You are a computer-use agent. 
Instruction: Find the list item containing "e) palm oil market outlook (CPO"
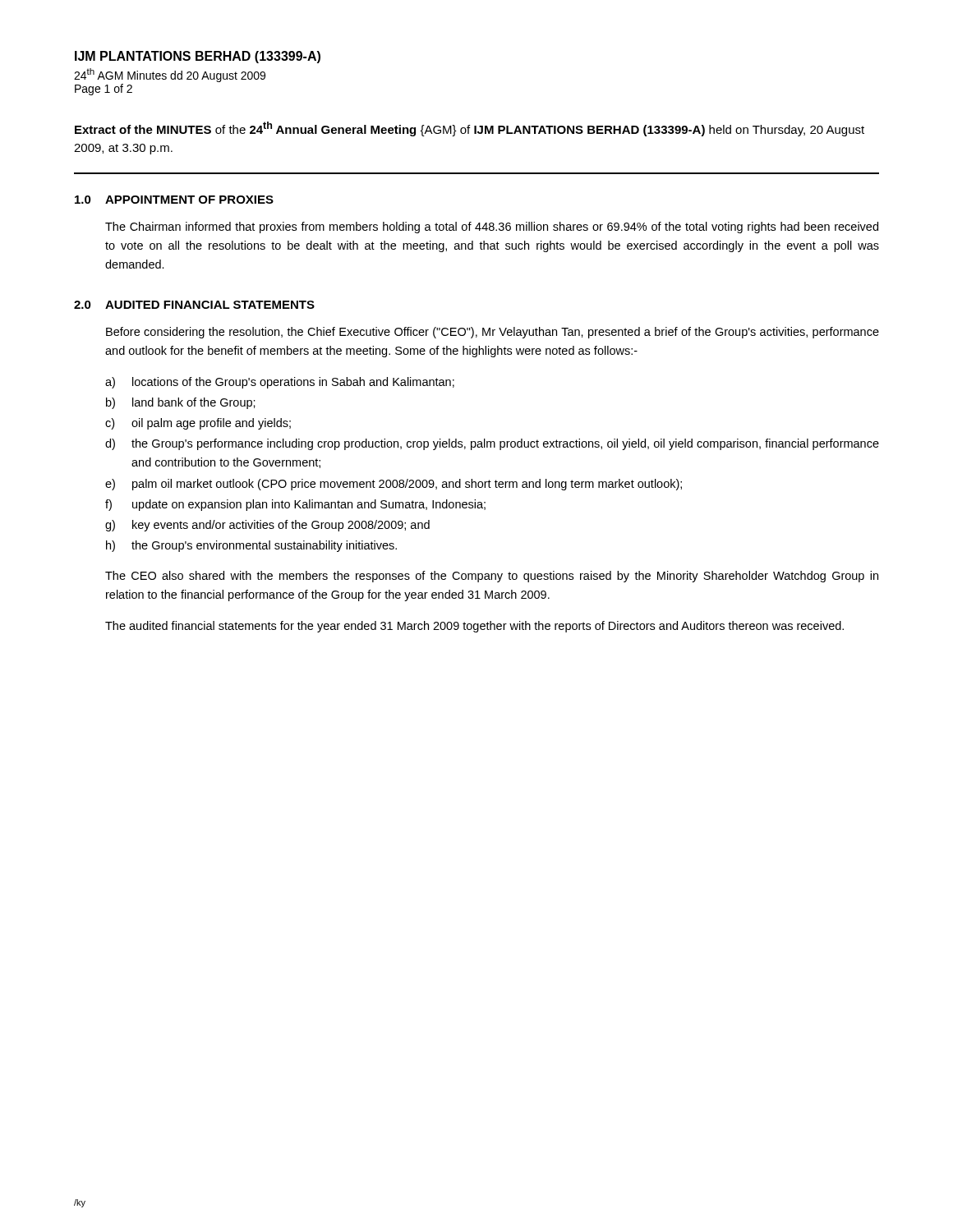point(492,484)
